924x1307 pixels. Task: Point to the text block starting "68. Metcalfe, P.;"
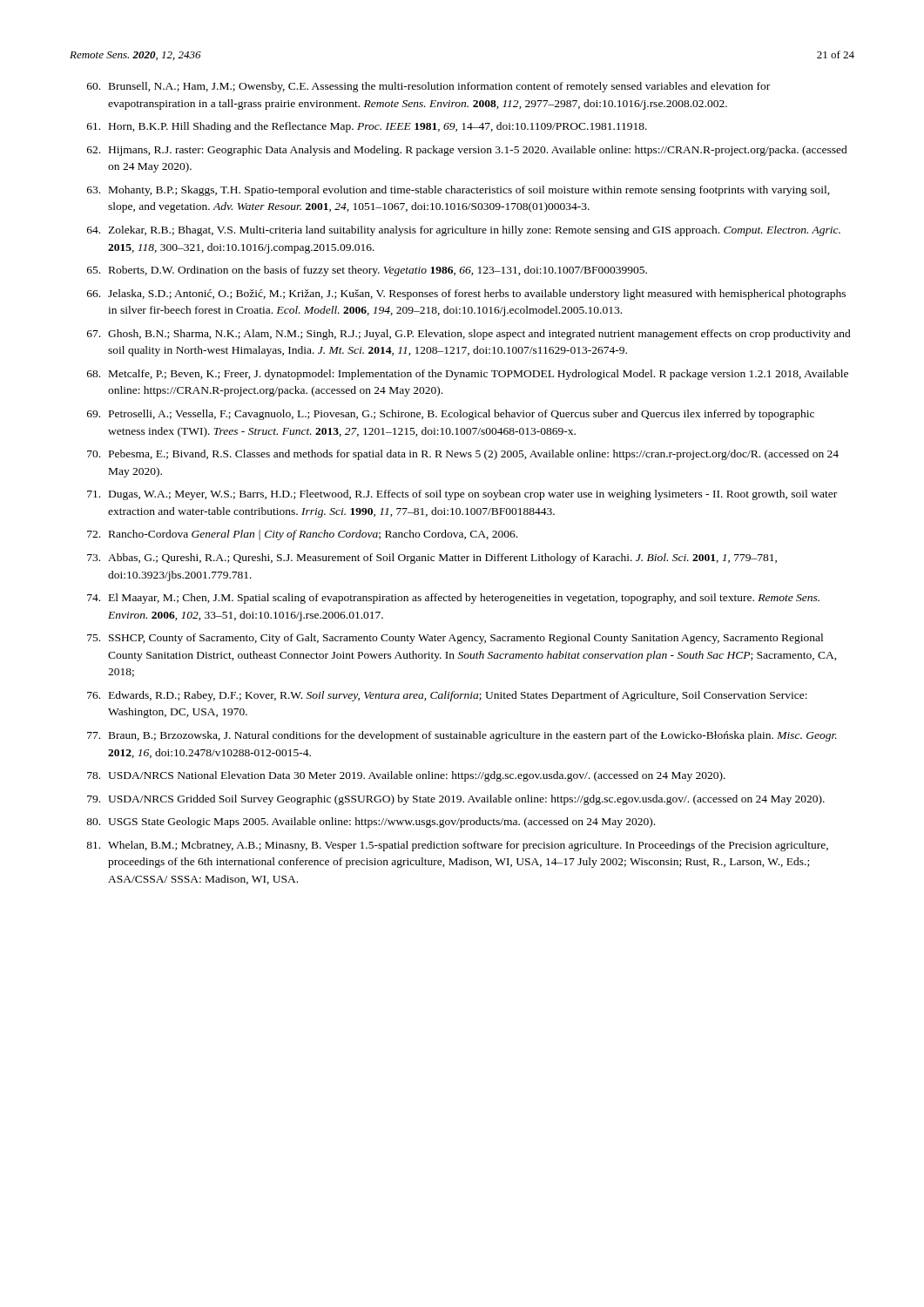tap(462, 382)
